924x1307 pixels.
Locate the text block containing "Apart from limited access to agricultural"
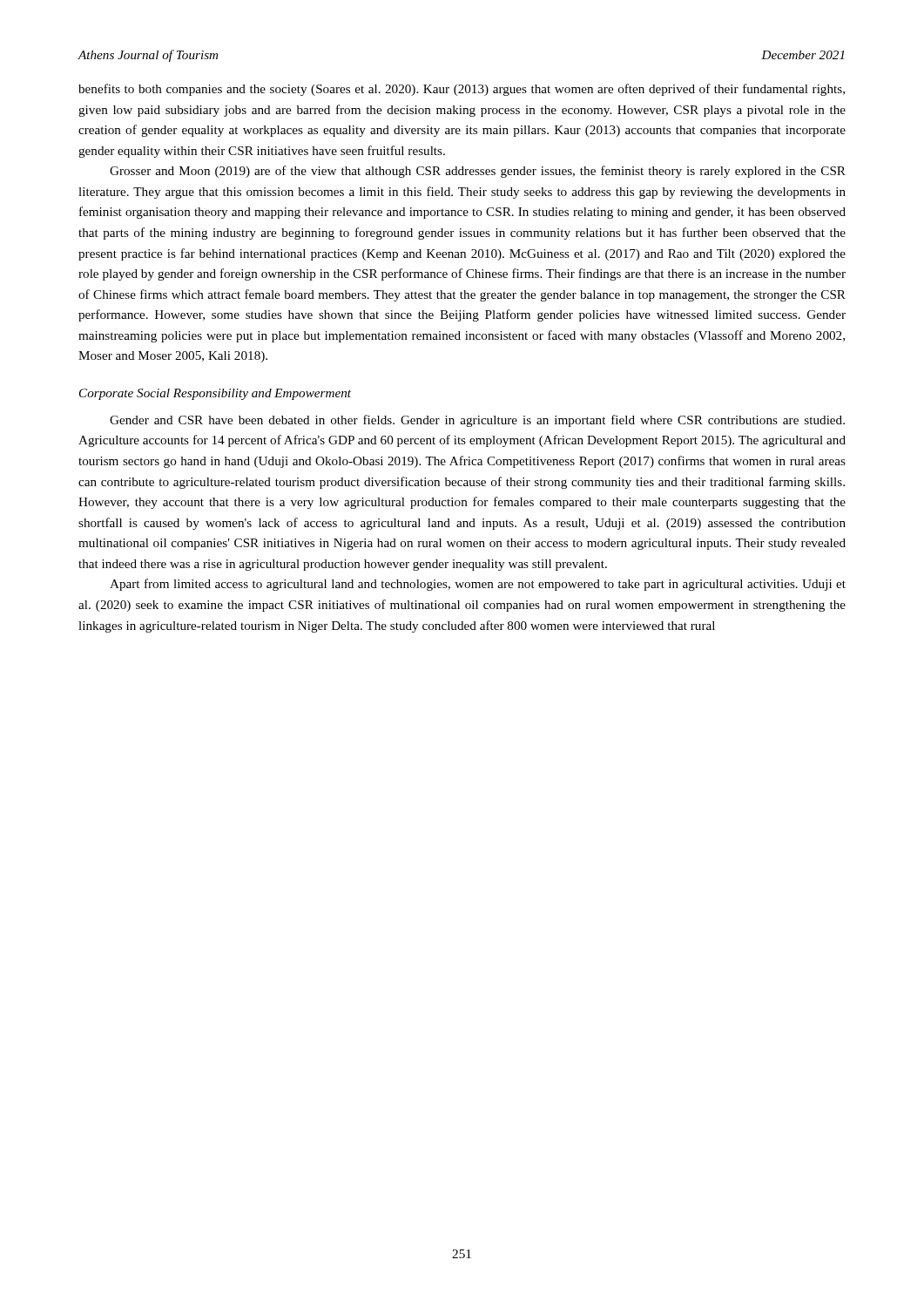(462, 604)
